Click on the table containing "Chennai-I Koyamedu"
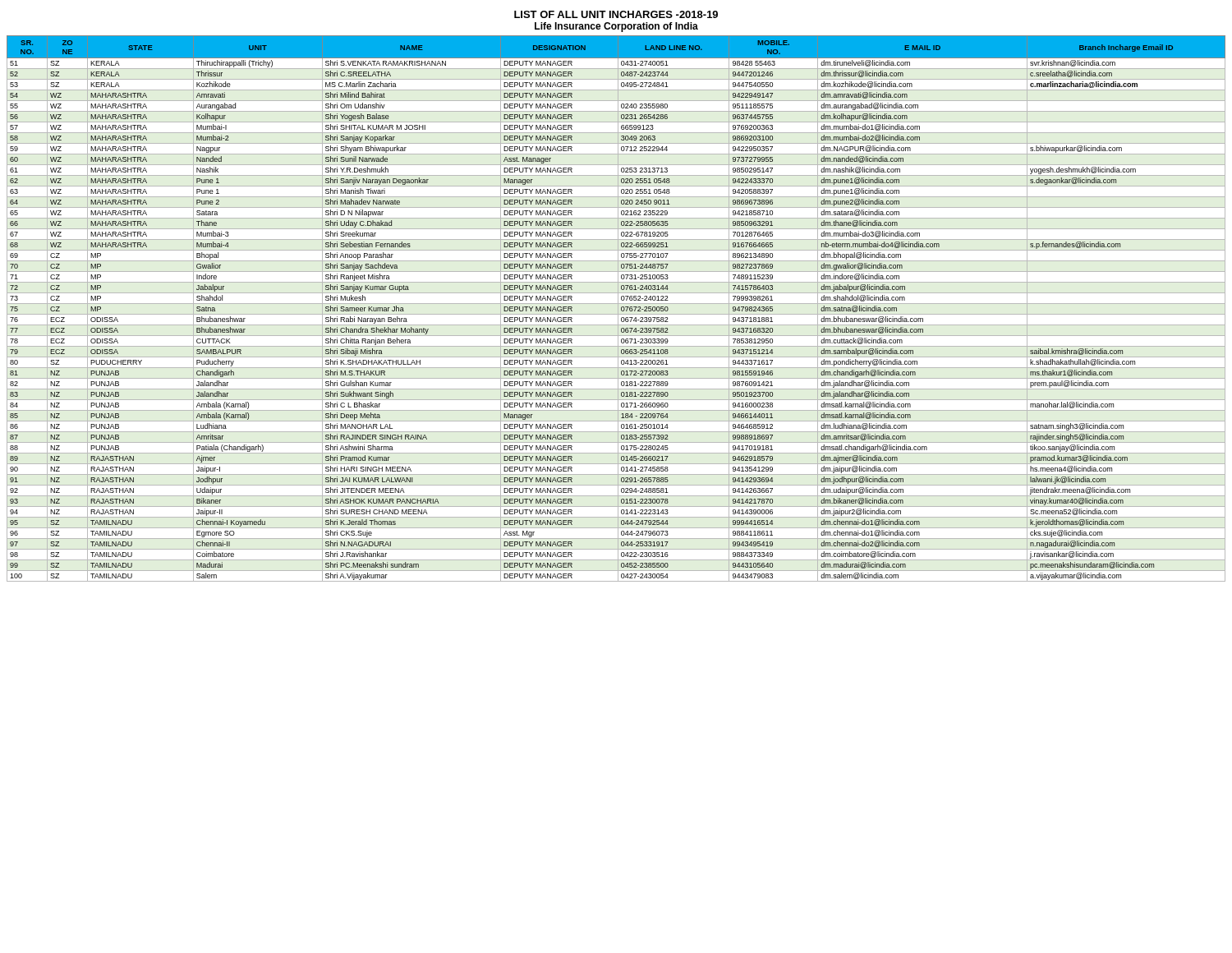This screenshot has width=1232, height=953. (x=616, y=308)
